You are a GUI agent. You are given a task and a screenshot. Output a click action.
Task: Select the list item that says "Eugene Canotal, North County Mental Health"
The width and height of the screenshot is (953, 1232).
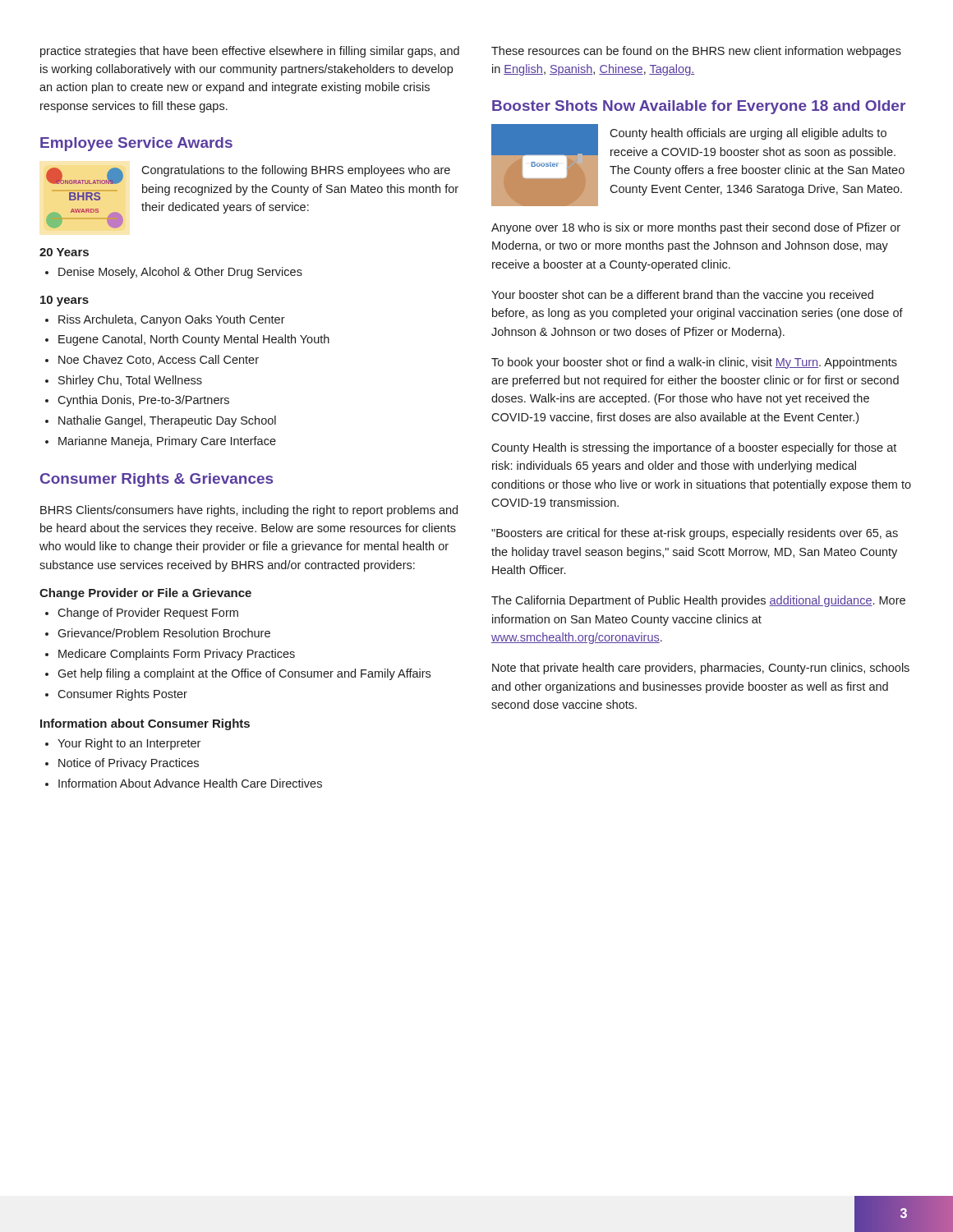[194, 340]
